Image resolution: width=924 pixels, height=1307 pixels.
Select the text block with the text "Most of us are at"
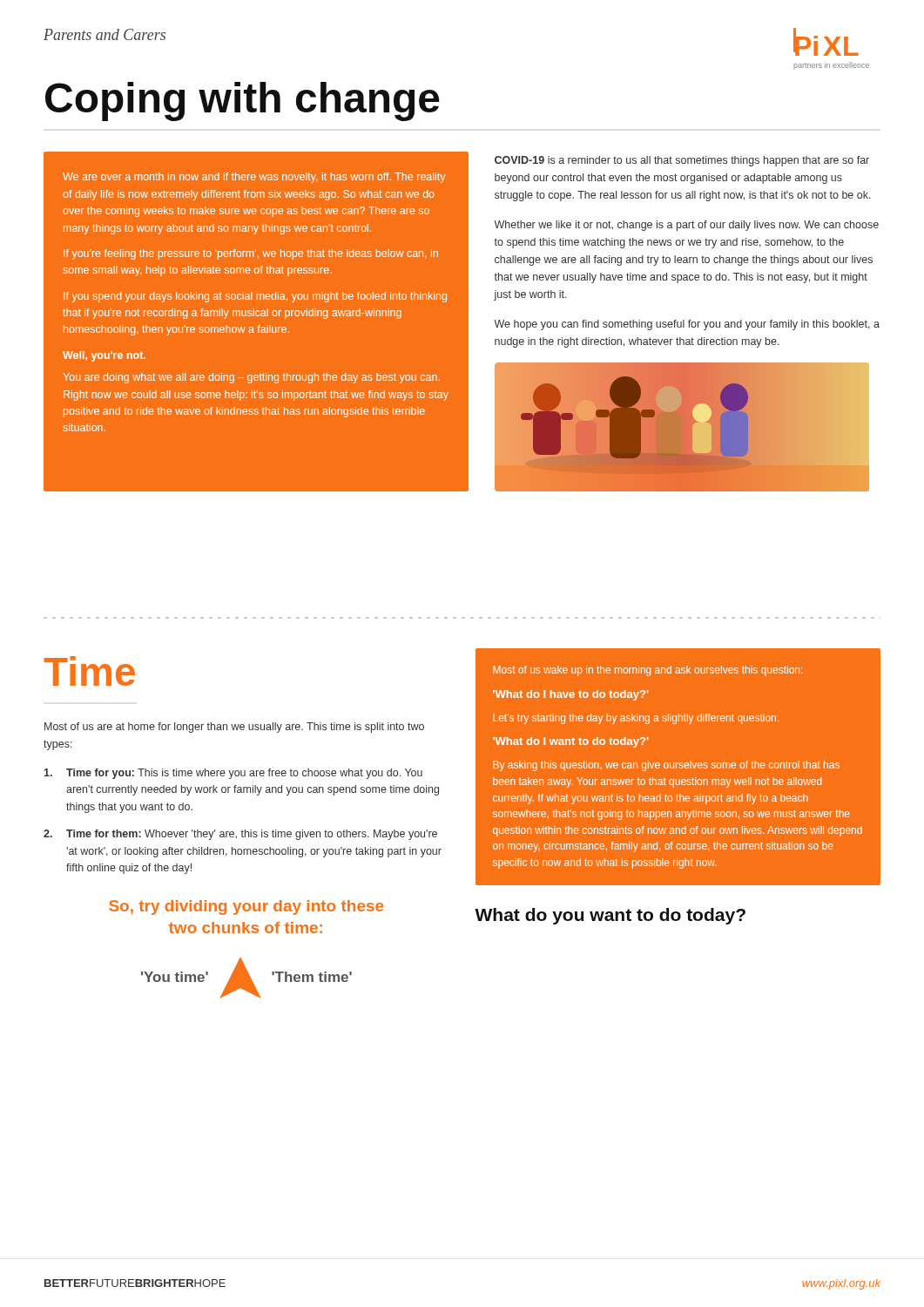tap(234, 735)
